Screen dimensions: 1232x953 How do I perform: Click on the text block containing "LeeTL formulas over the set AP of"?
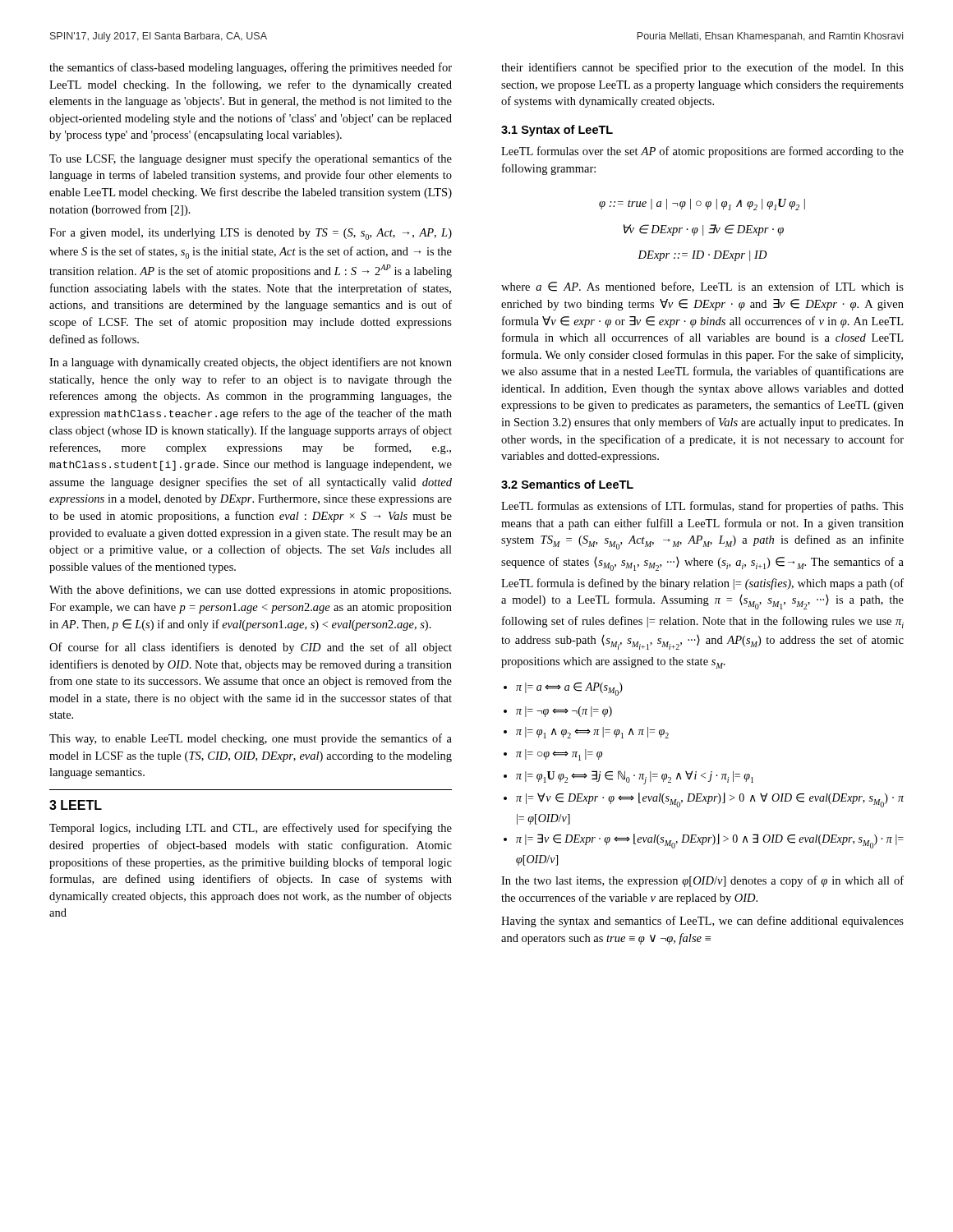pos(702,160)
